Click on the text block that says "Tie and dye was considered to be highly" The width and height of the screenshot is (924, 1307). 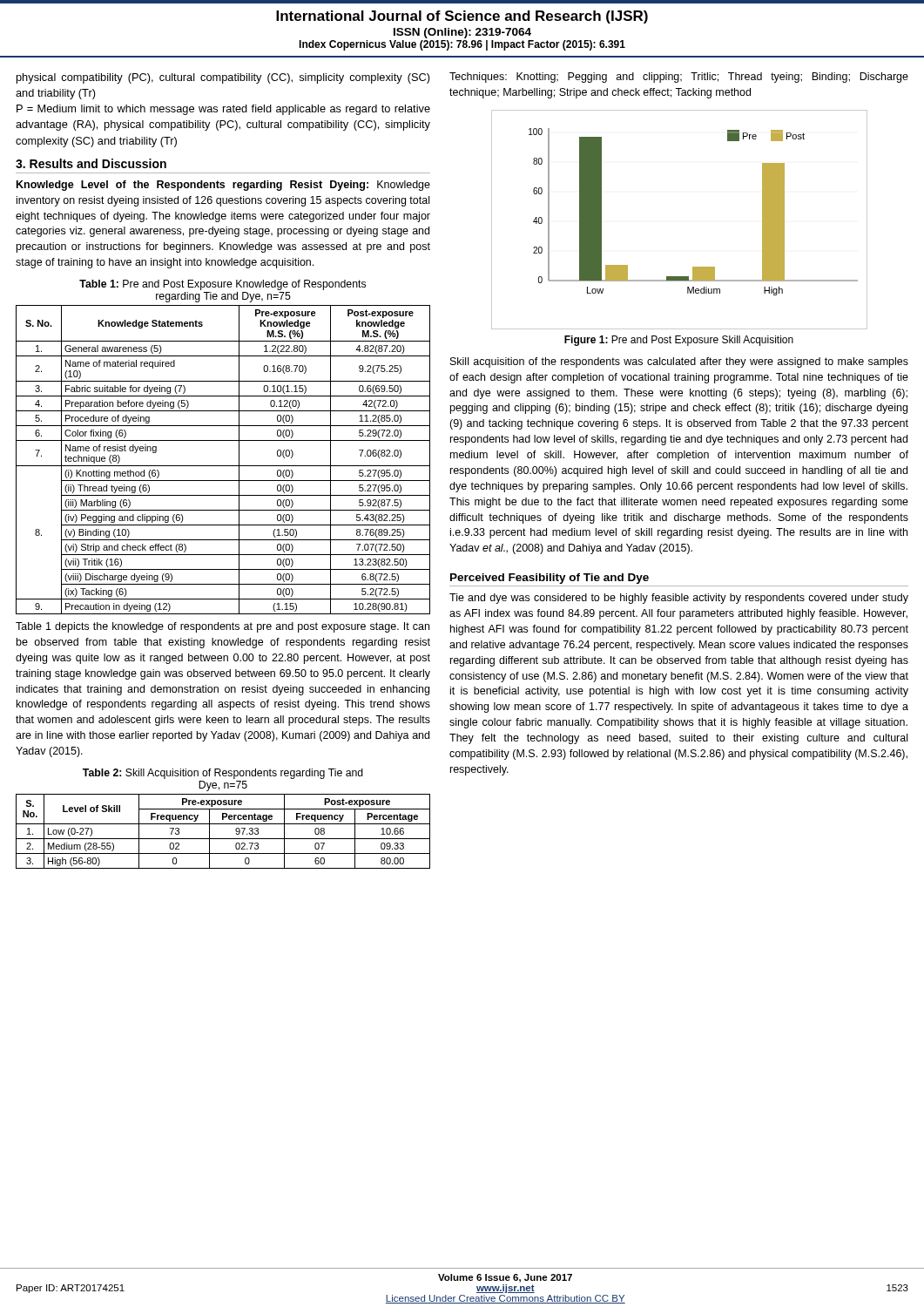pyautogui.click(x=679, y=684)
